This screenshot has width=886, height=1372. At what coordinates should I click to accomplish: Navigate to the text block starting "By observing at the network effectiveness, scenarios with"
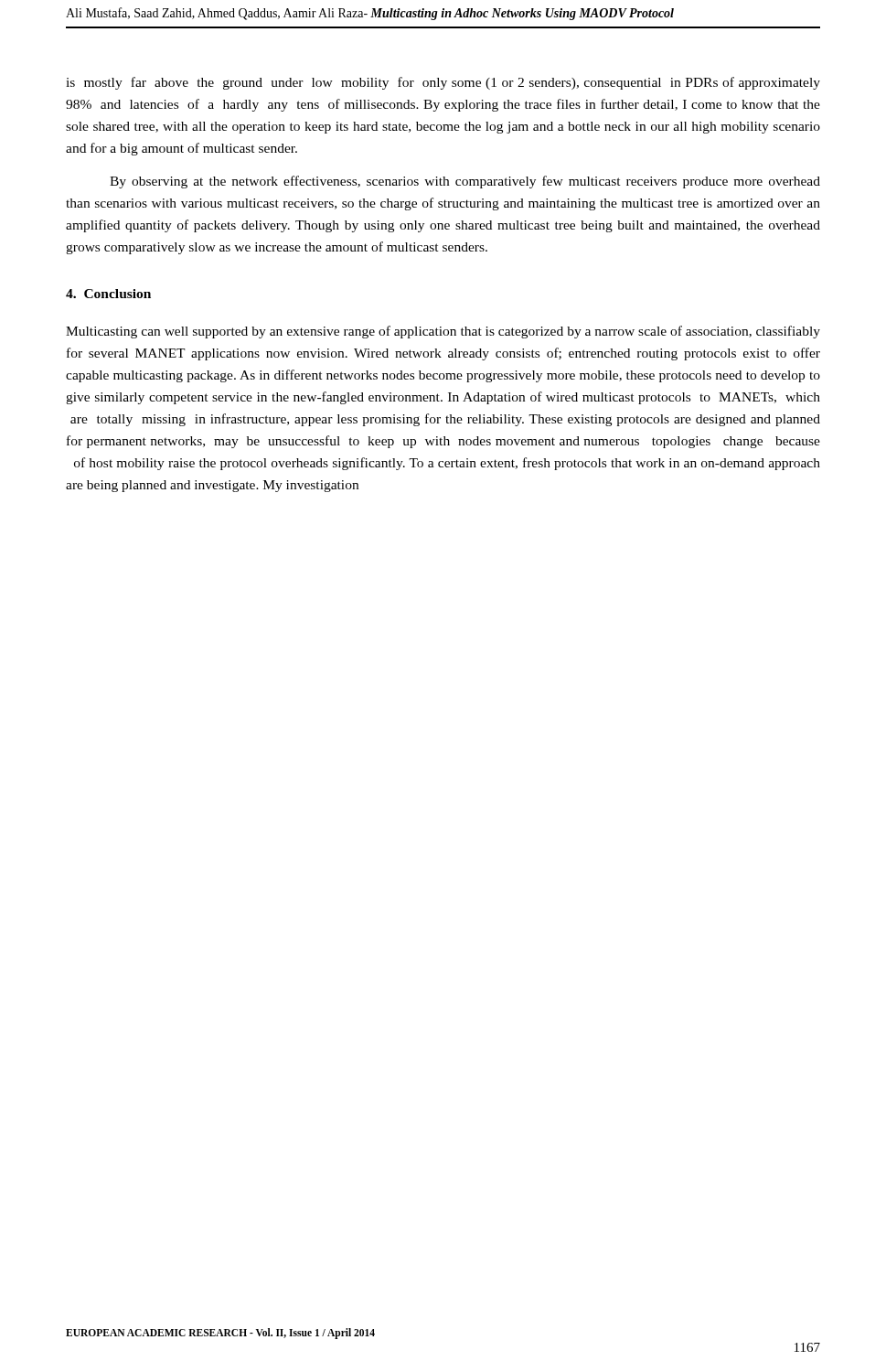point(443,214)
